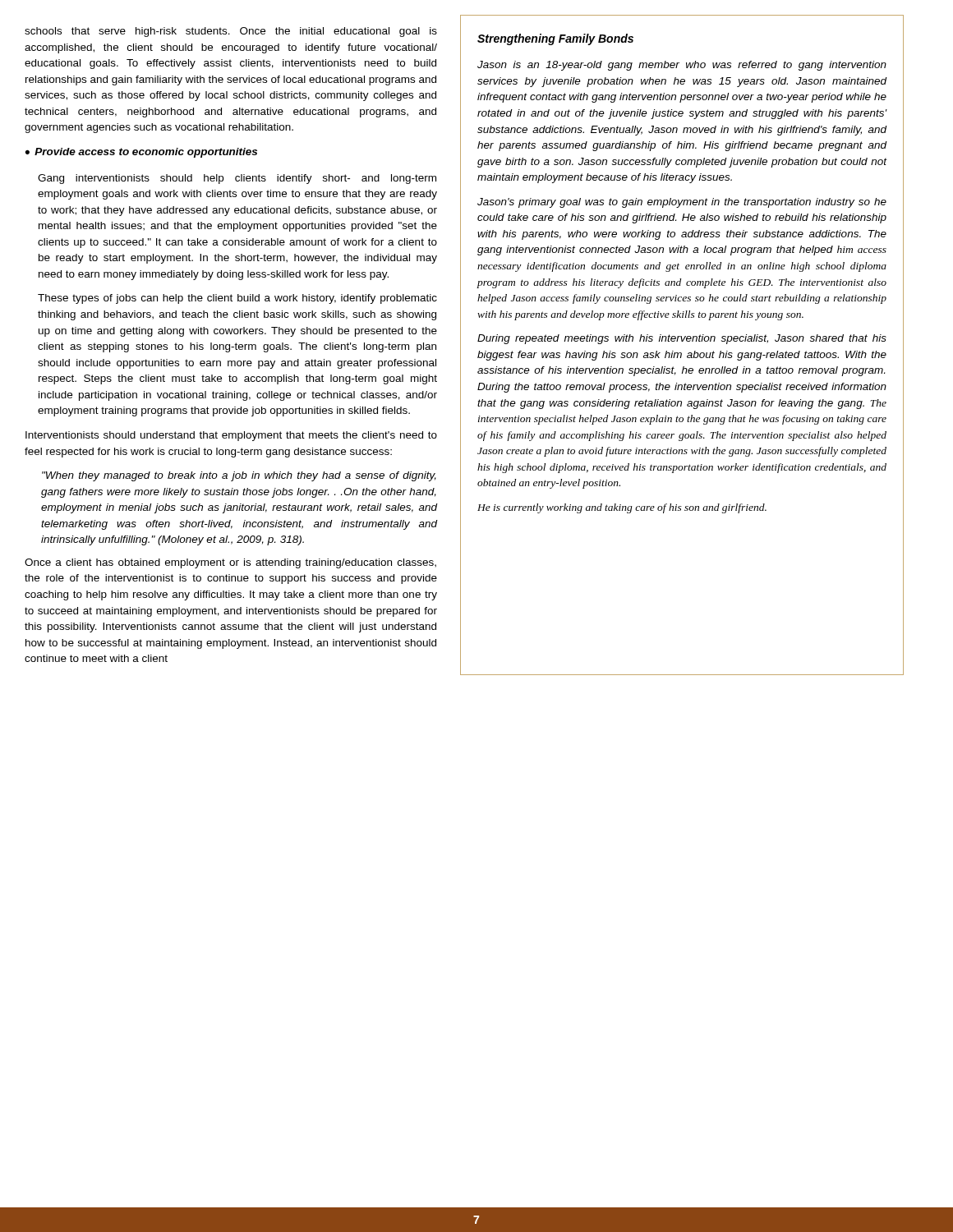
Task: Click on the block starting "These types of jobs"
Action: 237,355
